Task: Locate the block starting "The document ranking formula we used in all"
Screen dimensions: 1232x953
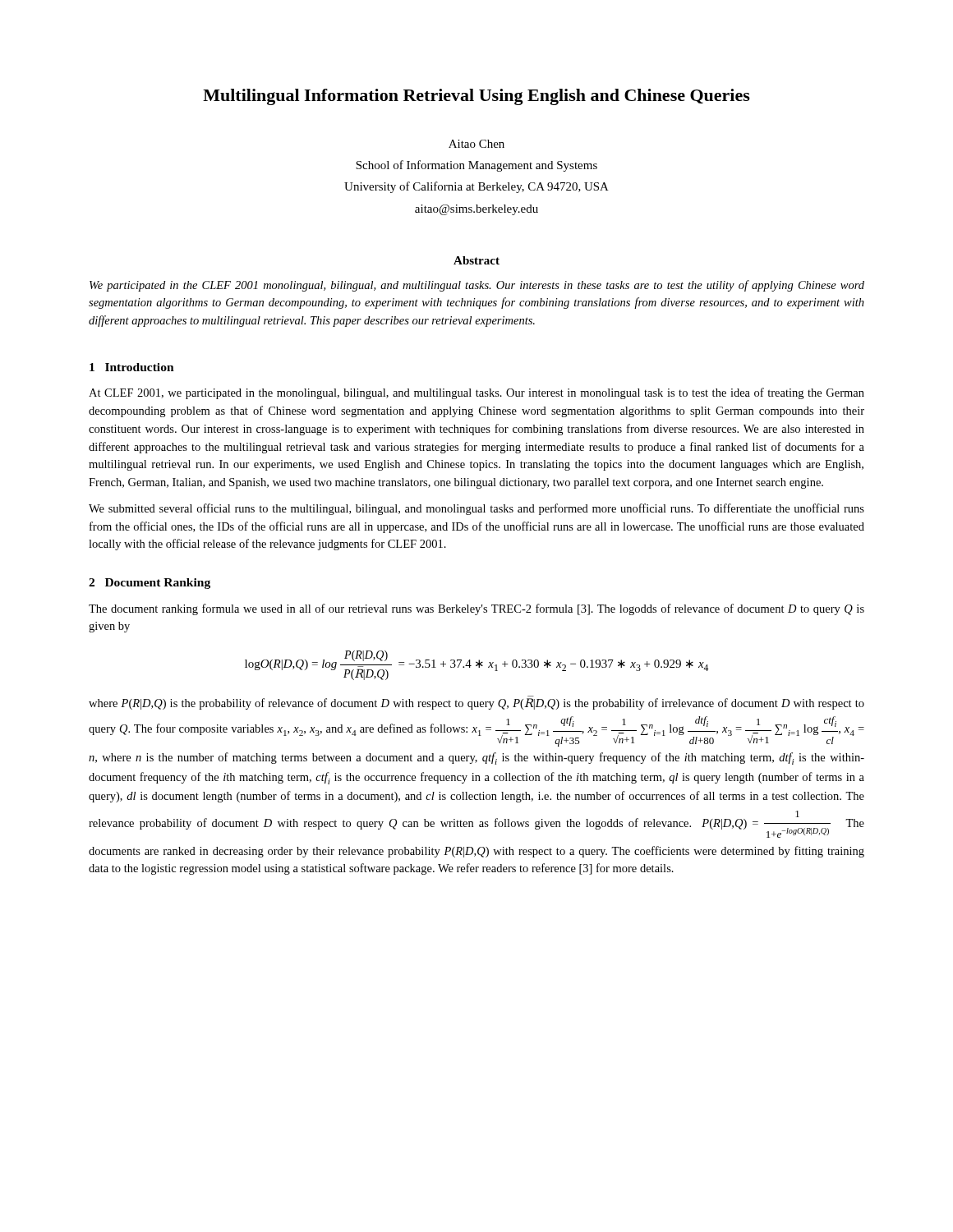Action: (476, 617)
